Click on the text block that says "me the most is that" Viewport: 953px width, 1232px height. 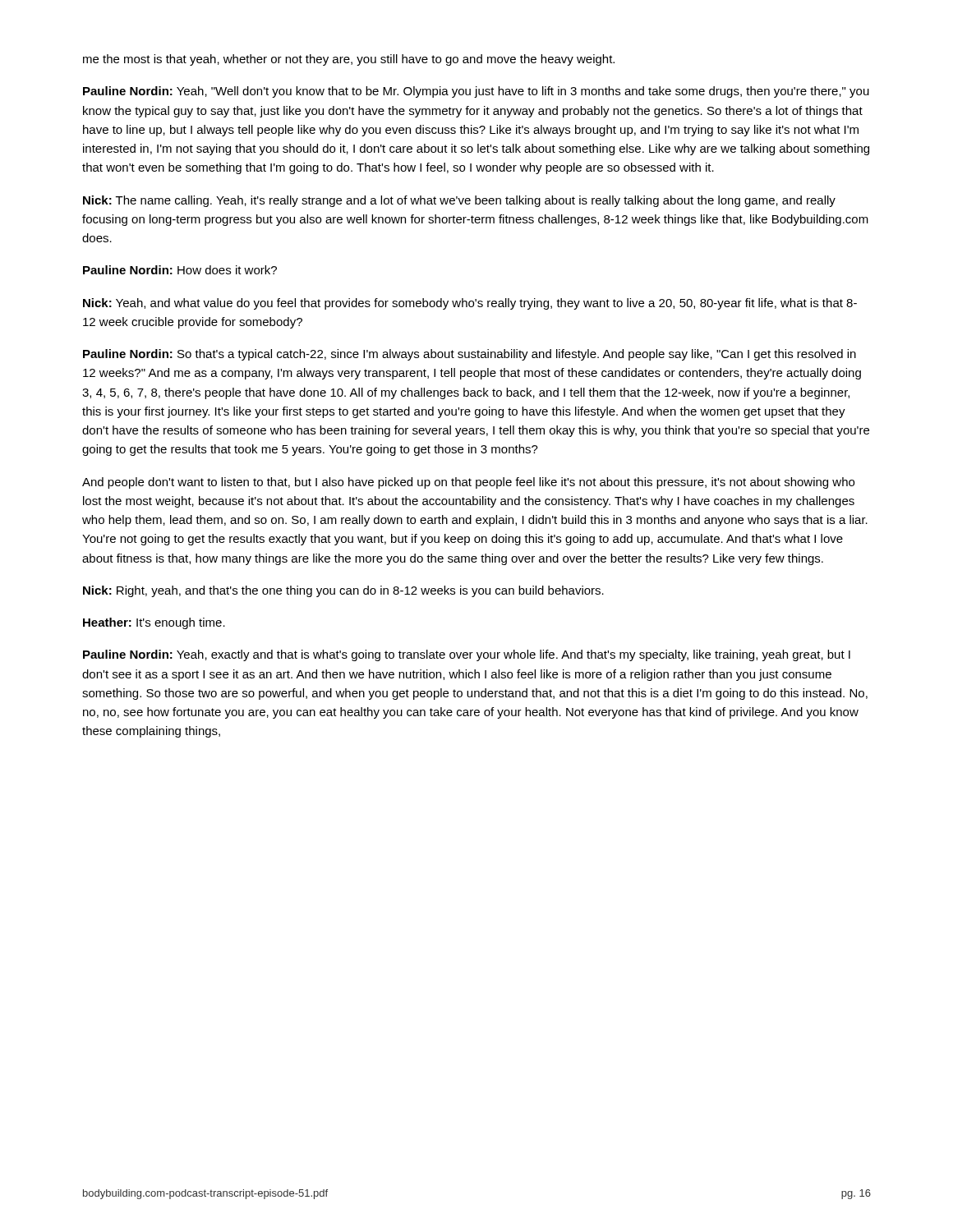349,59
